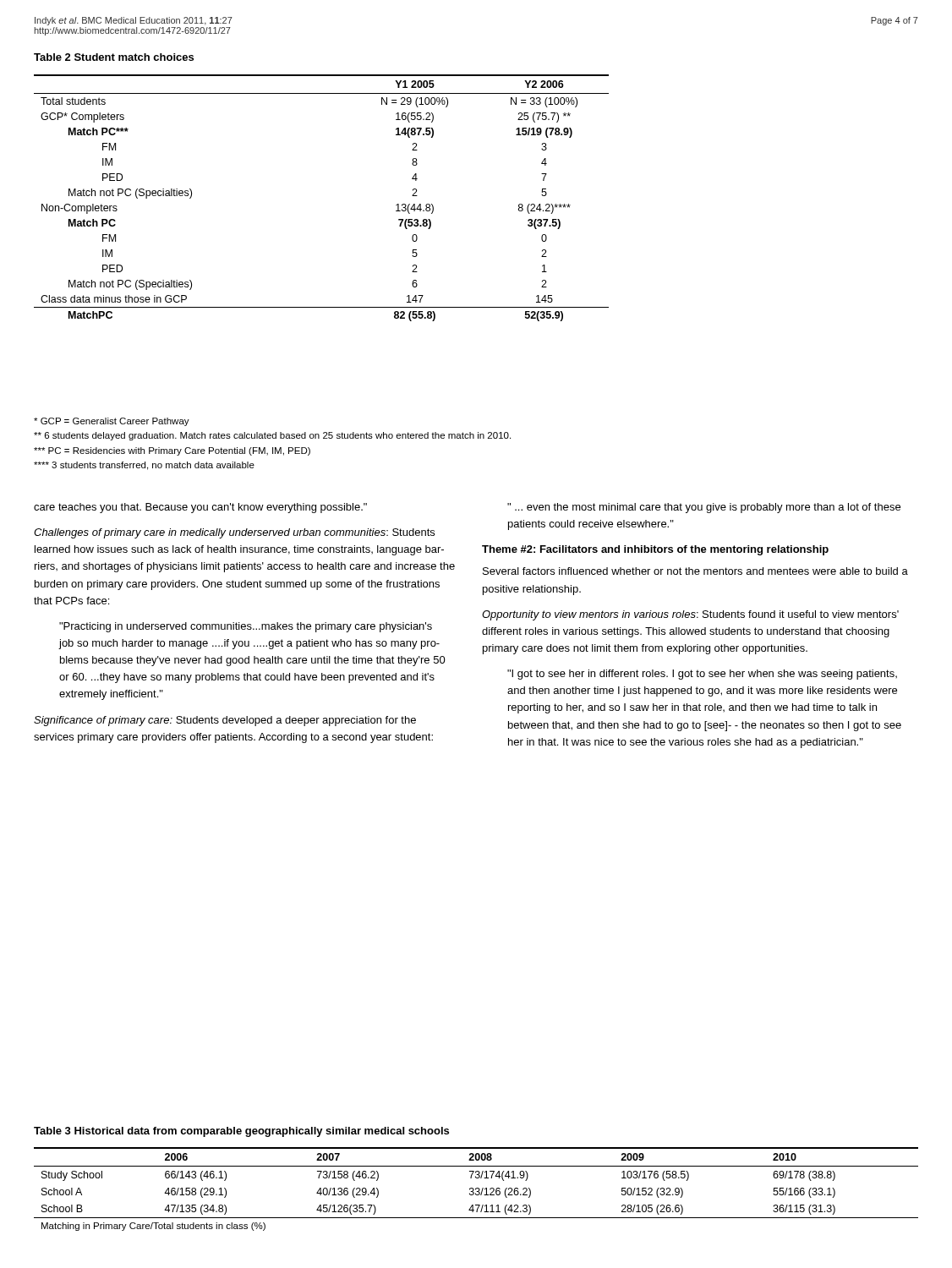Point to the passage starting ""I got to see her in different"
The height and width of the screenshot is (1268, 952).
(709, 708)
